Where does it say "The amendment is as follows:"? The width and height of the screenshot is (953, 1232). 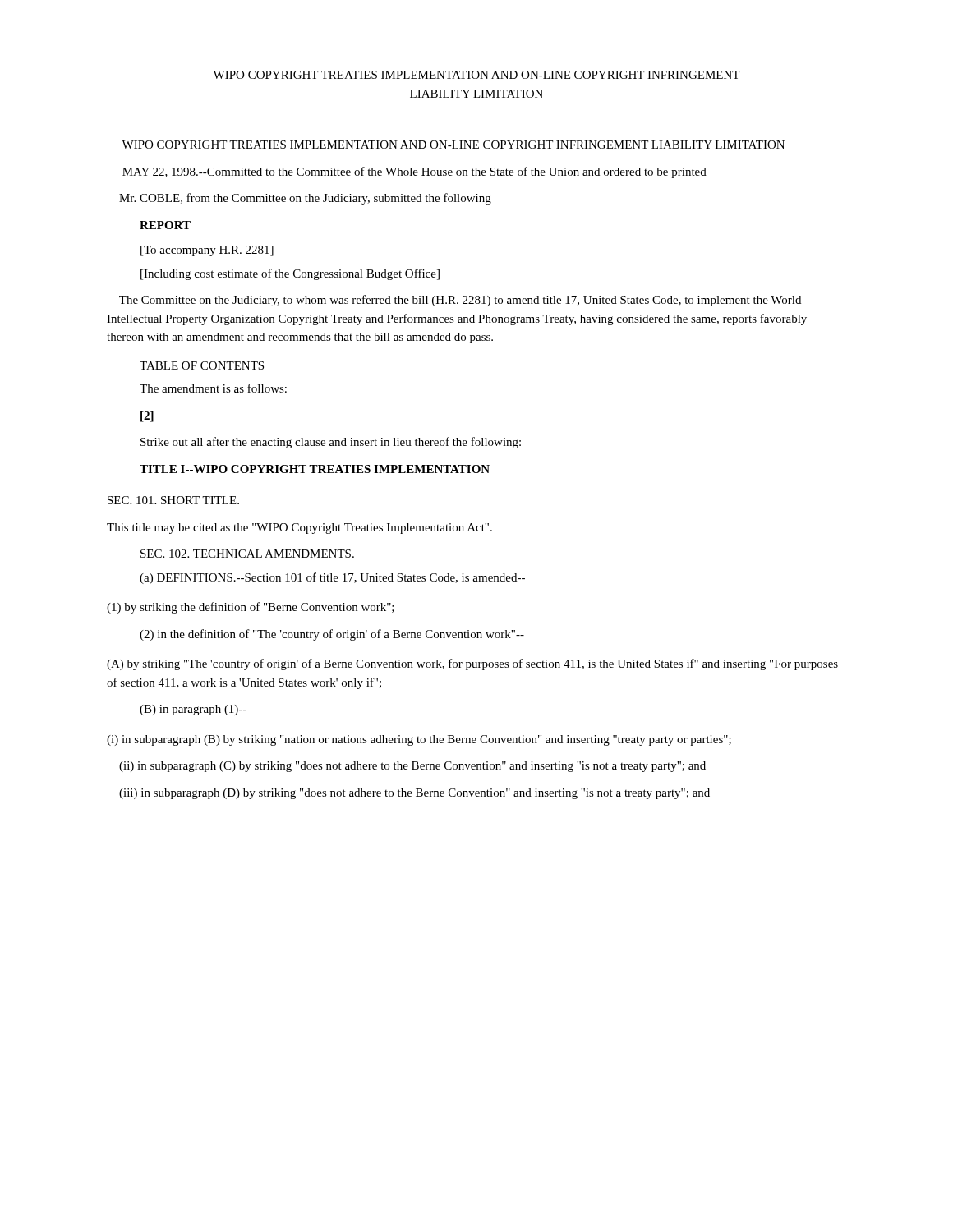(214, 389)
